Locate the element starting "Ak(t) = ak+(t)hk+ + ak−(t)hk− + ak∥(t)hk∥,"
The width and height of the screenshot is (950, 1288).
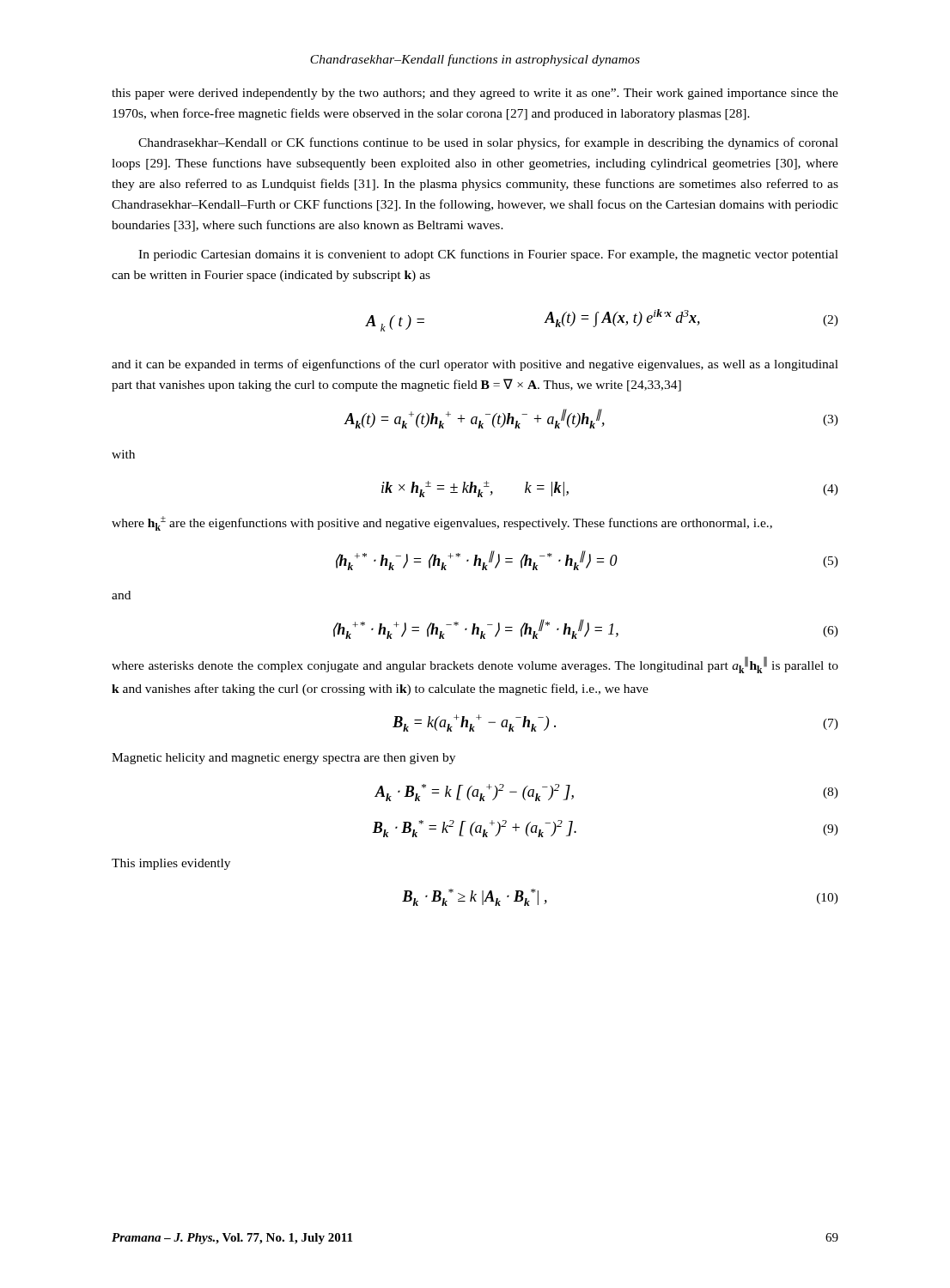475,419
